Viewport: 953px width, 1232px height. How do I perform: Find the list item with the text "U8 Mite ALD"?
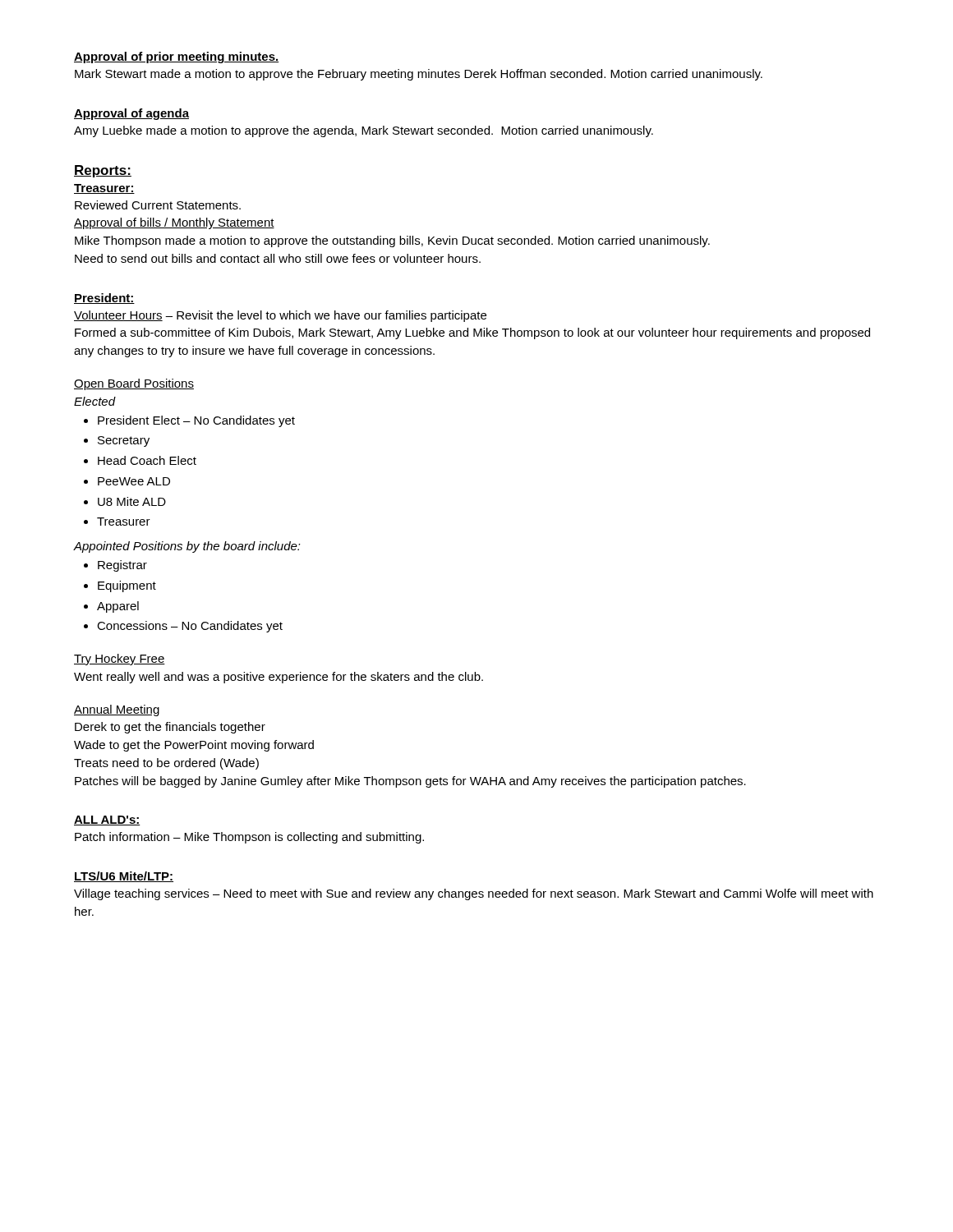132,501
